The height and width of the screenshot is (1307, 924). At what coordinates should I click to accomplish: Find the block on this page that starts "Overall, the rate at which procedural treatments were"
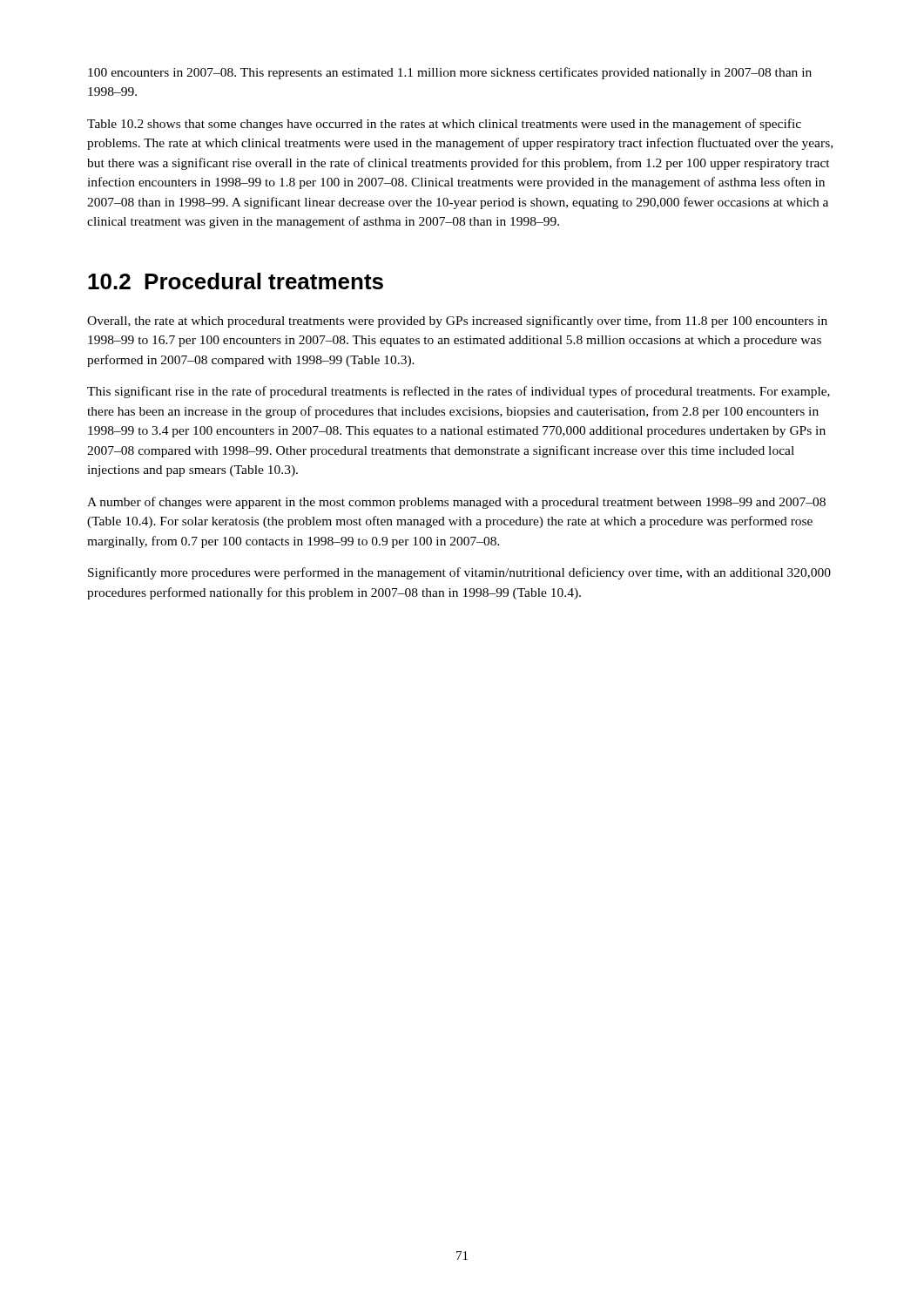(457, 340)
